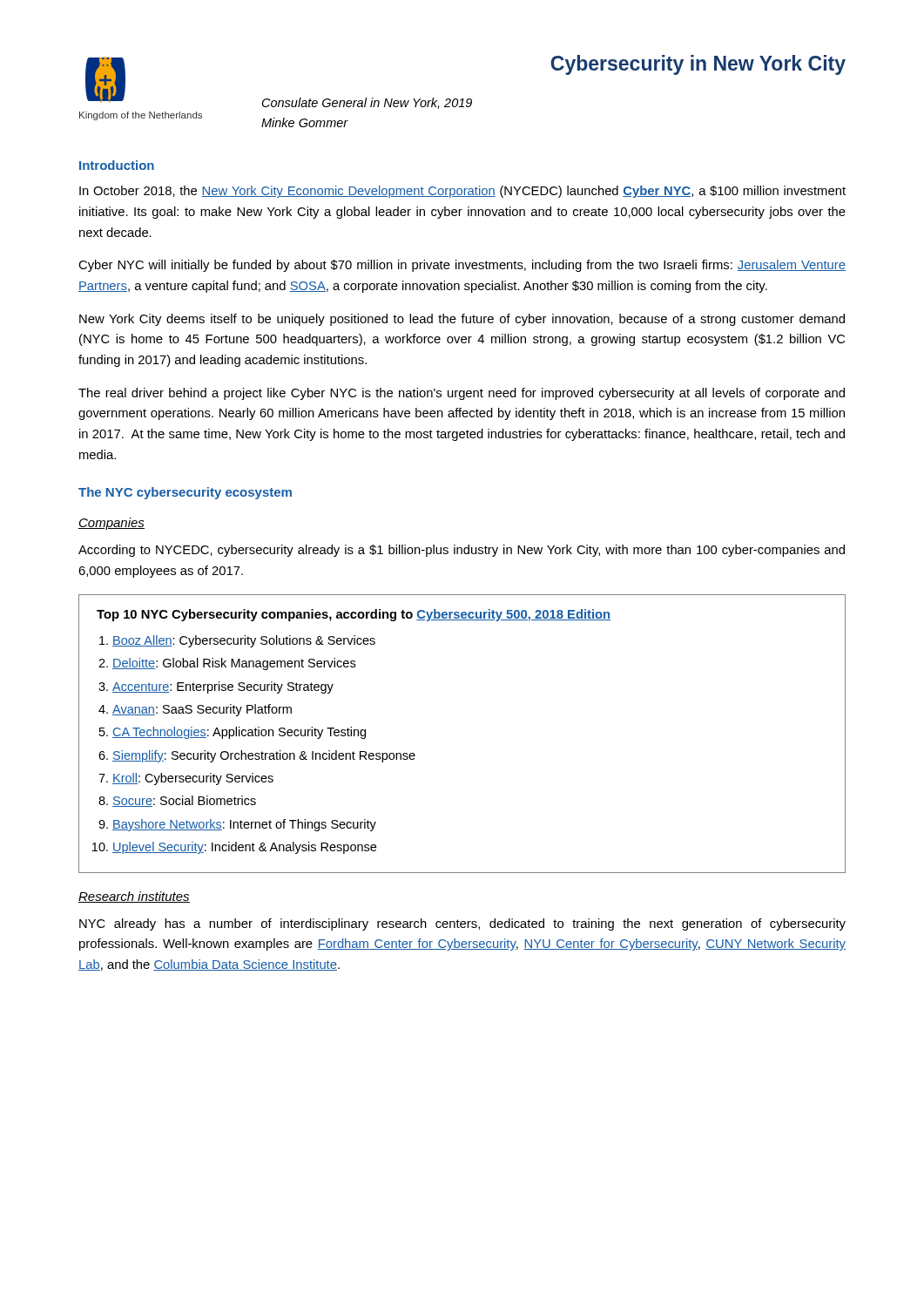Find the text starting "Booz Allen: Cybersecurity Solutions & Services"

click(x=244, y=640)
